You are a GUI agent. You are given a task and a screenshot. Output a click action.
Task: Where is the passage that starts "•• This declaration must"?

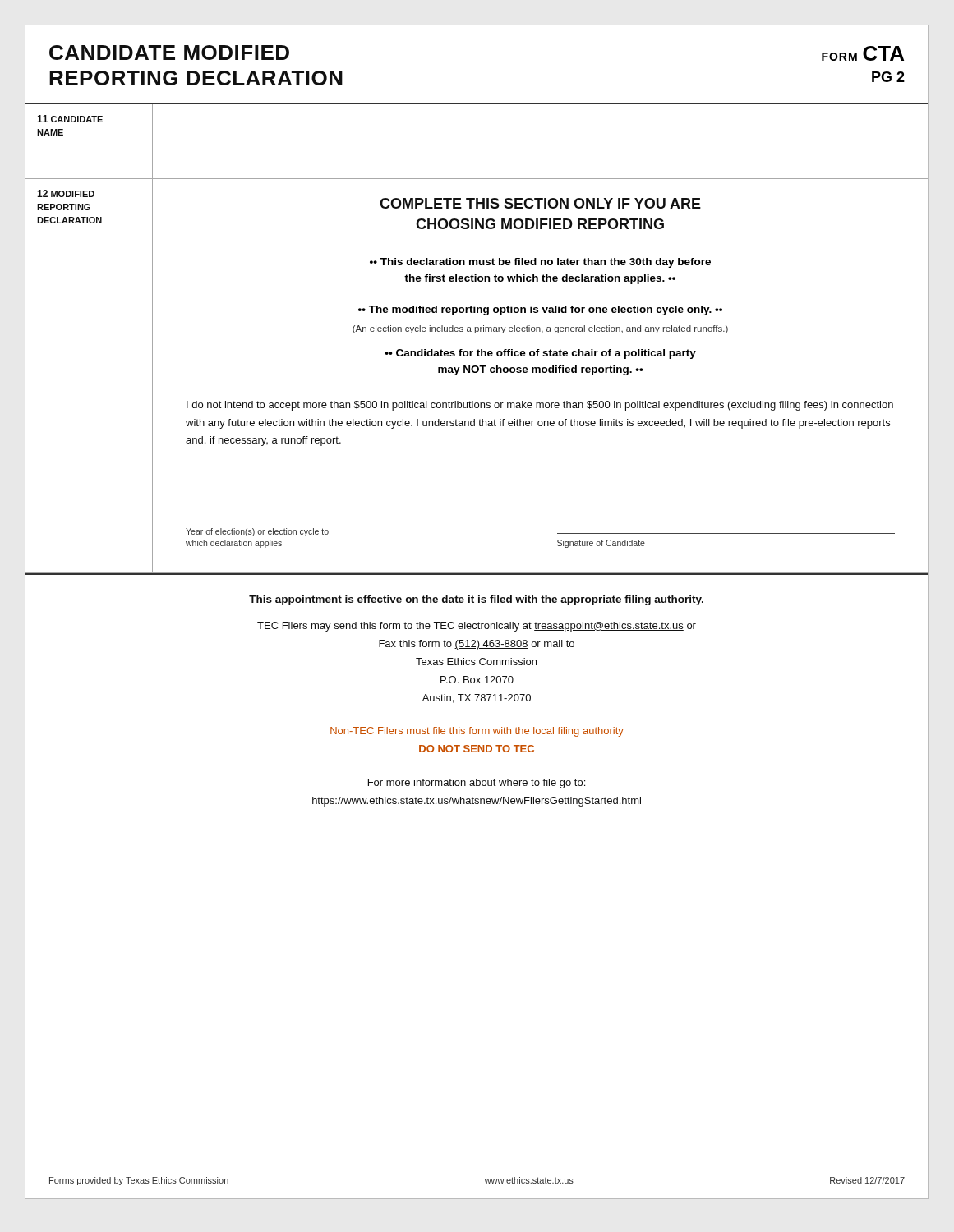(x=540, y=270)
